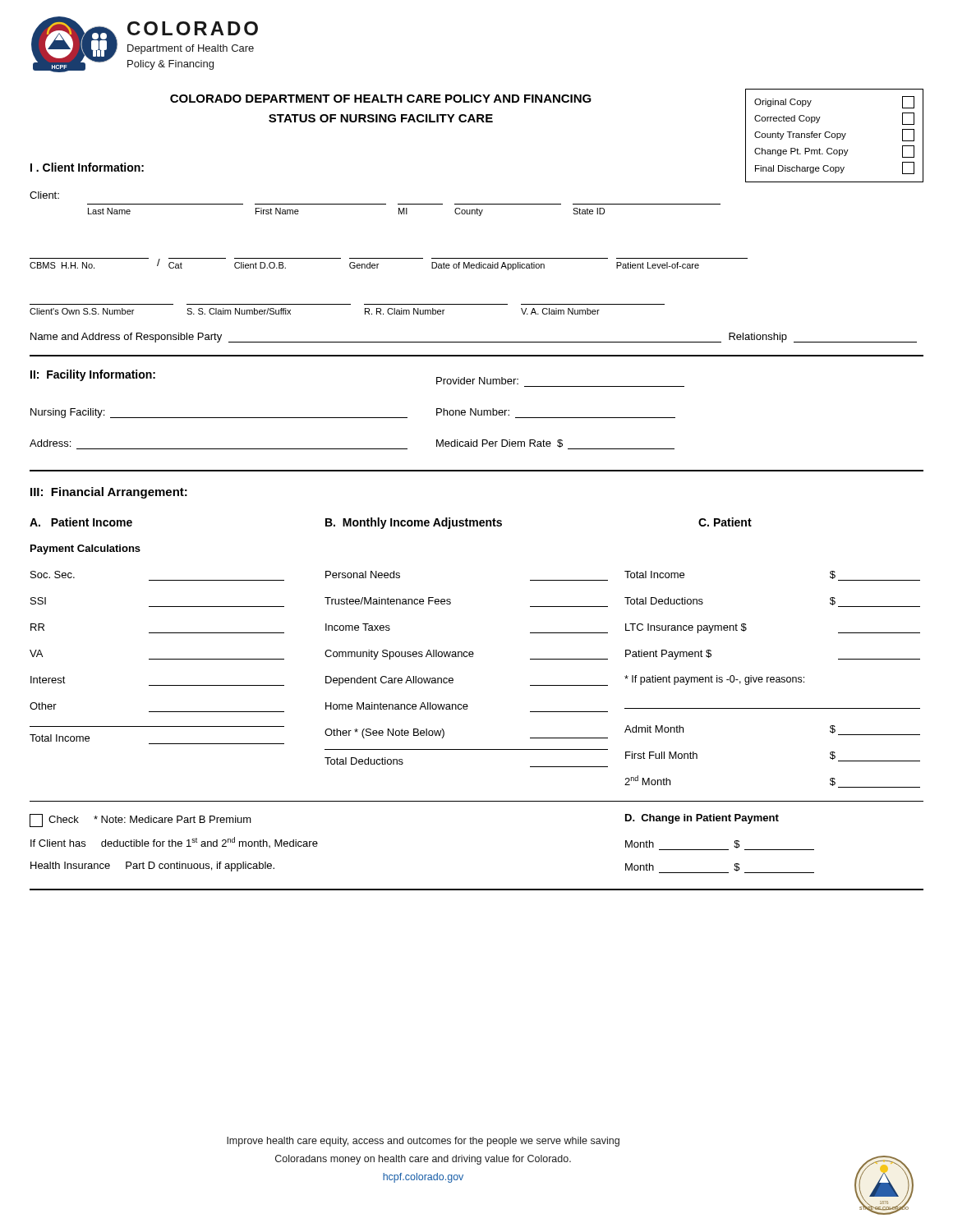Select the text block that reads "If Client has deductible"

174,843
